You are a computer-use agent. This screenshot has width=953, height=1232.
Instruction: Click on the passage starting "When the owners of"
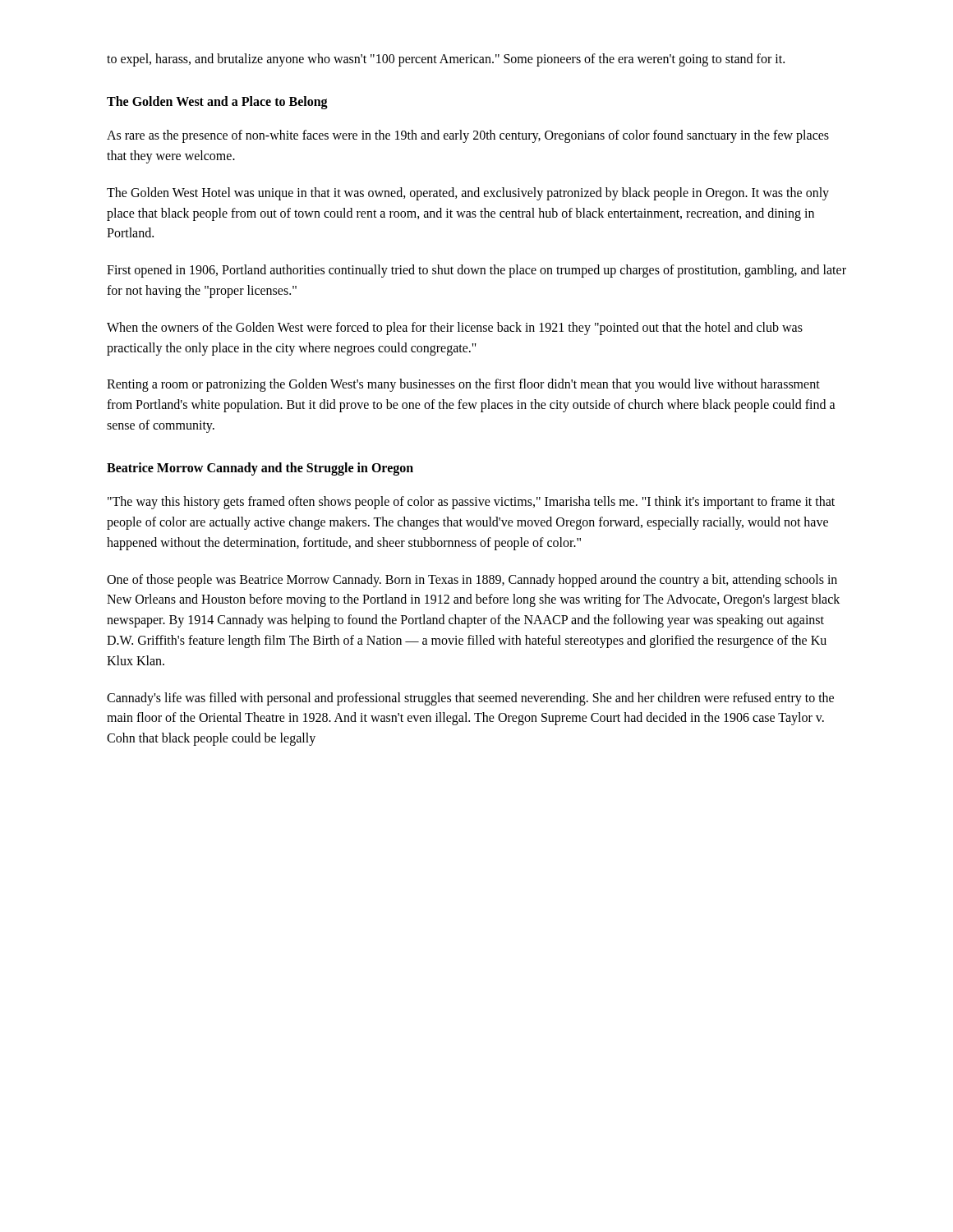[455, 337]
